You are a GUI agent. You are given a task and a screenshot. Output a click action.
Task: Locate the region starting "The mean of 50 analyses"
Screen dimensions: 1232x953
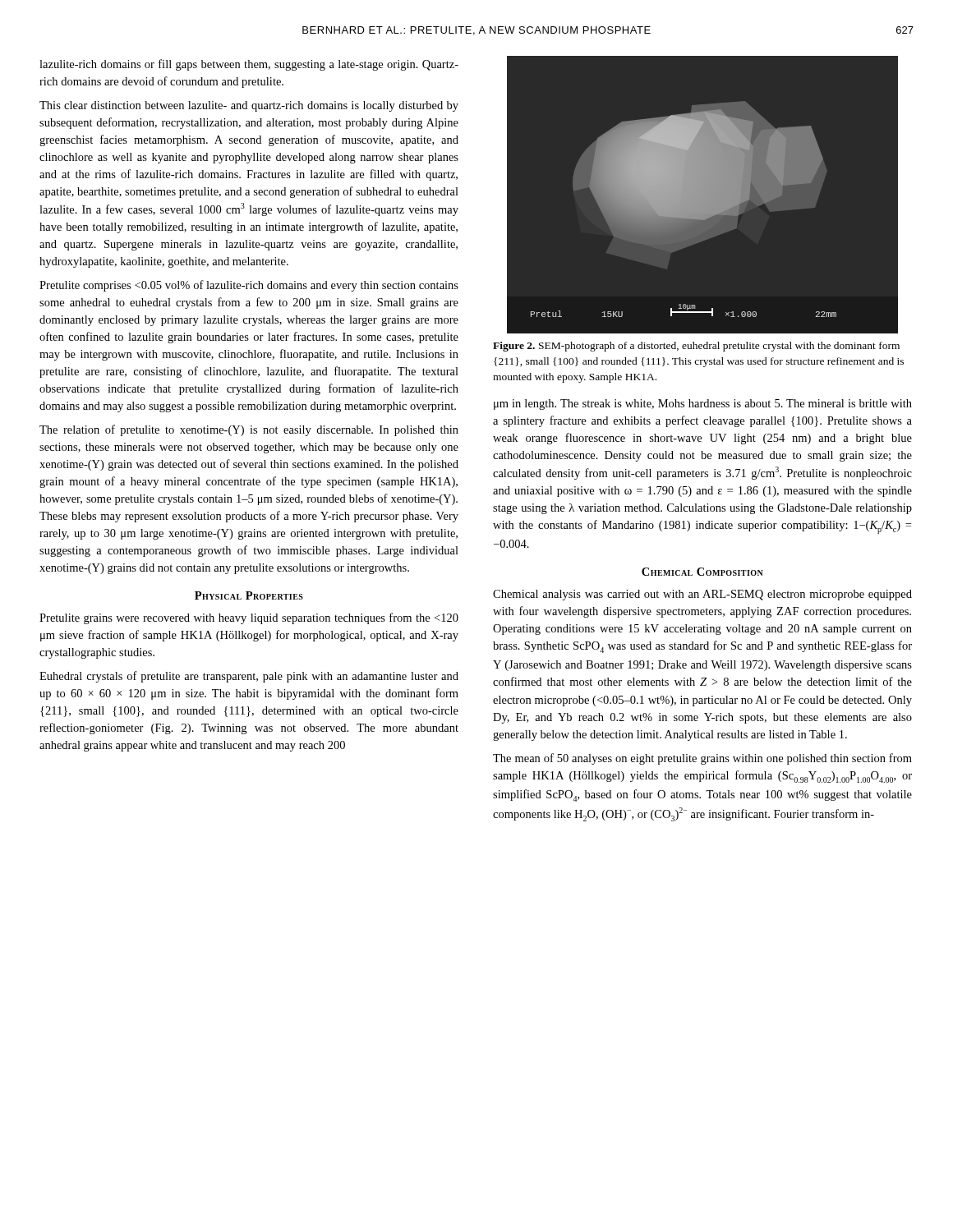pyautogui.click(x=702, y=787)
